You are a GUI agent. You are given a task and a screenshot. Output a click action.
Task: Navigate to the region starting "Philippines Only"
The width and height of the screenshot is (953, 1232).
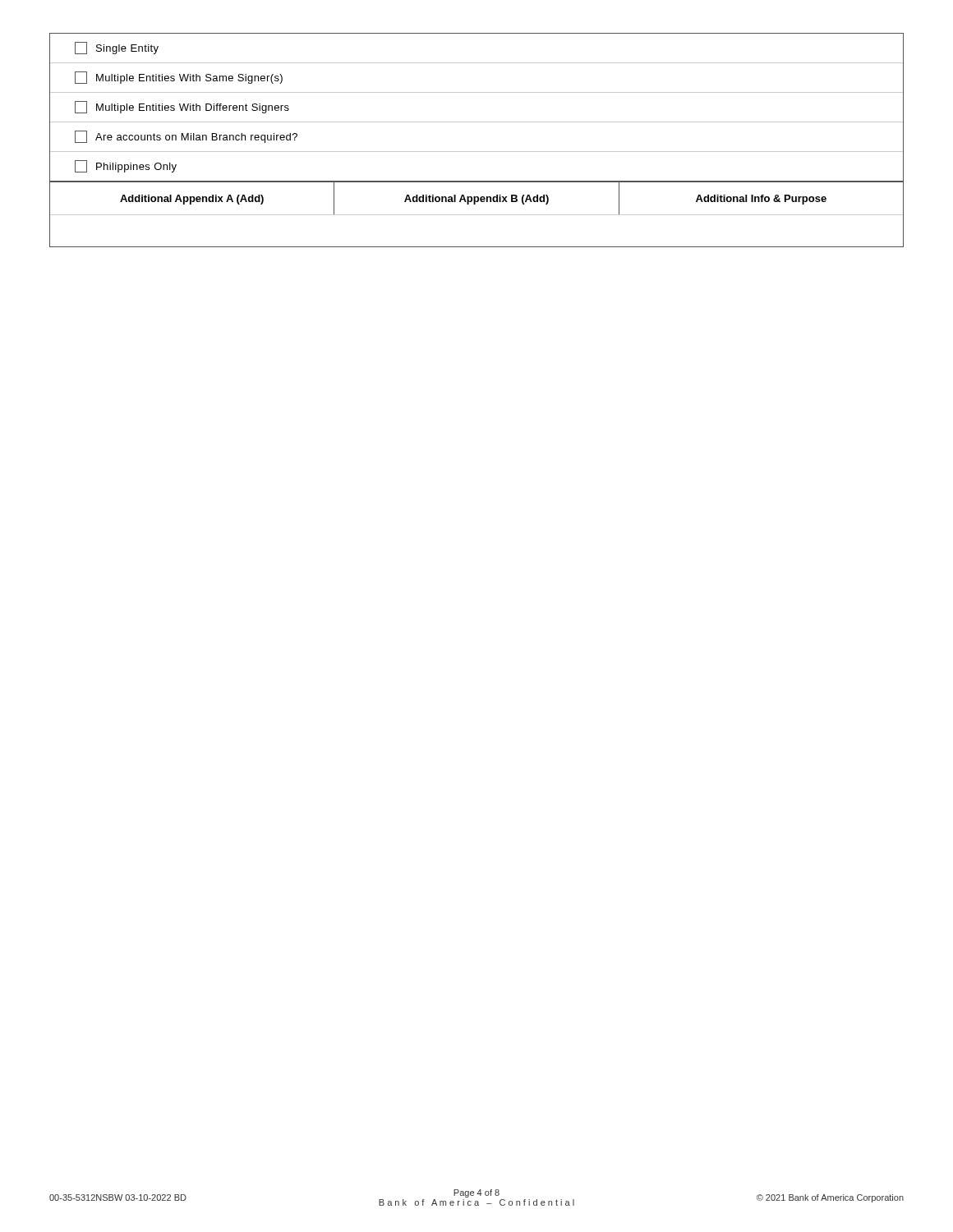click(126, 166)
